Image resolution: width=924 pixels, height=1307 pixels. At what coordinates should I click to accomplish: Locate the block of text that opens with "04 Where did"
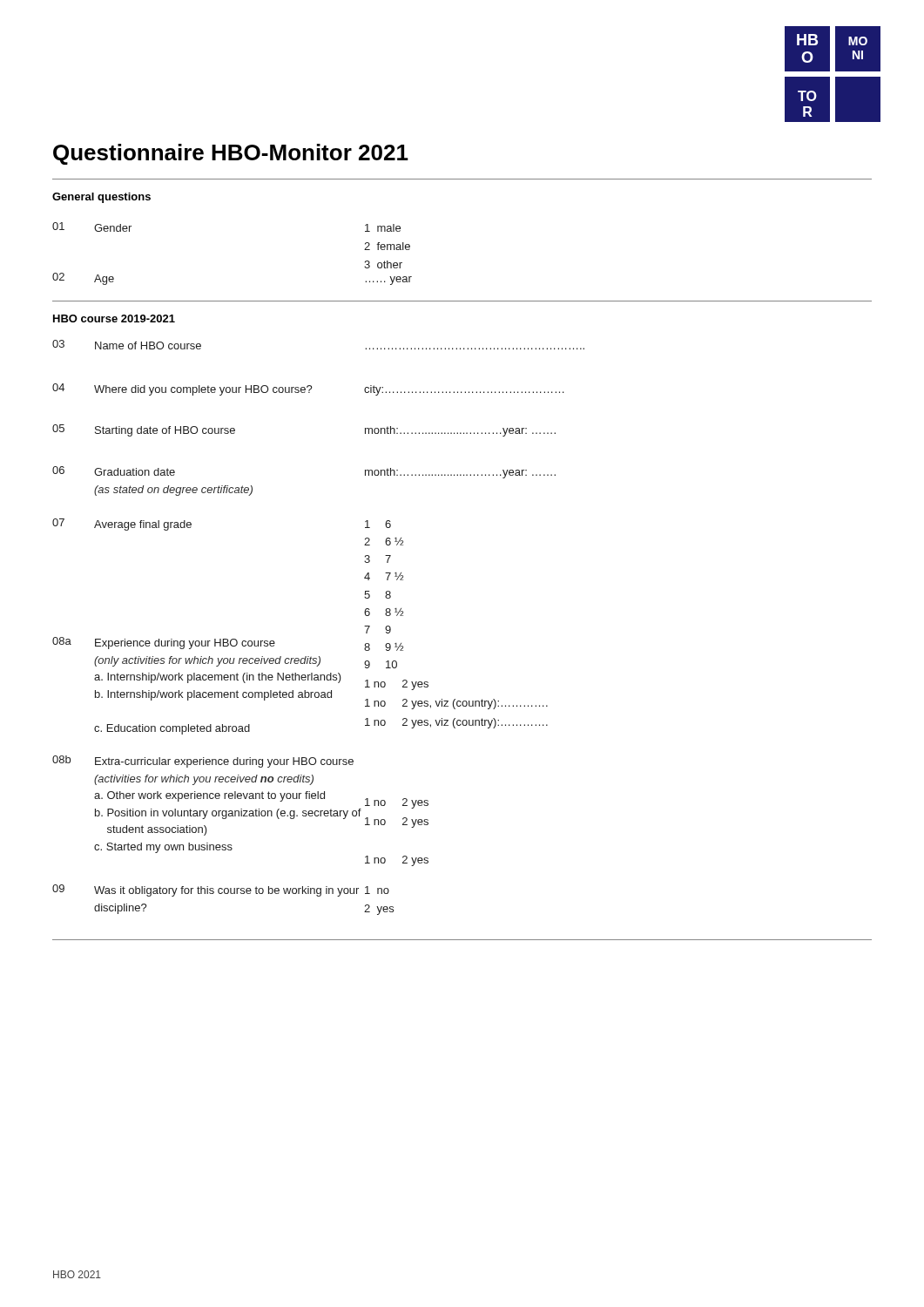click(462, 389)
